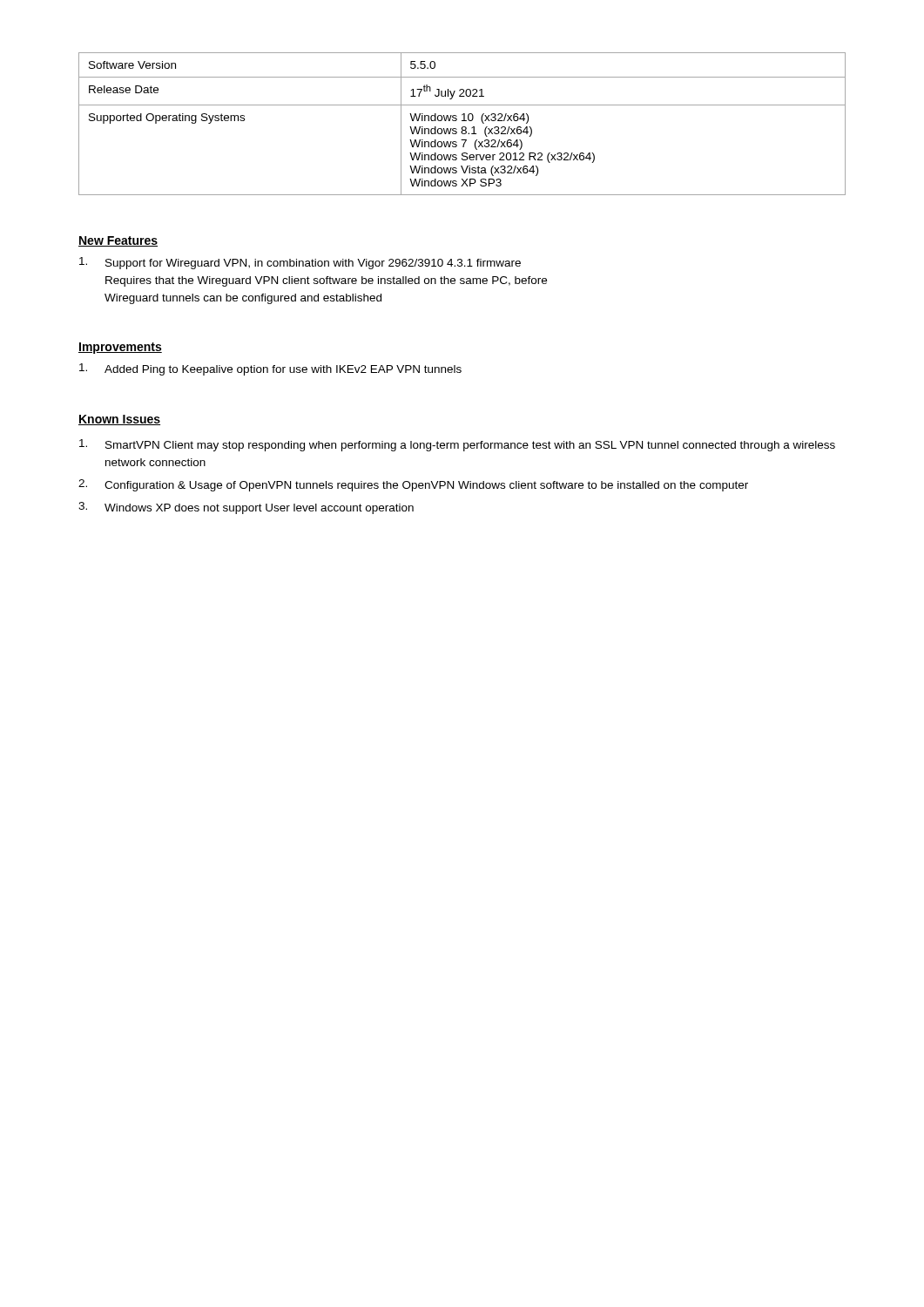The width and height of the screenshot is (924, 1307).
Task: Select the passage starting "Known Issues"
Action: [119, 419]
